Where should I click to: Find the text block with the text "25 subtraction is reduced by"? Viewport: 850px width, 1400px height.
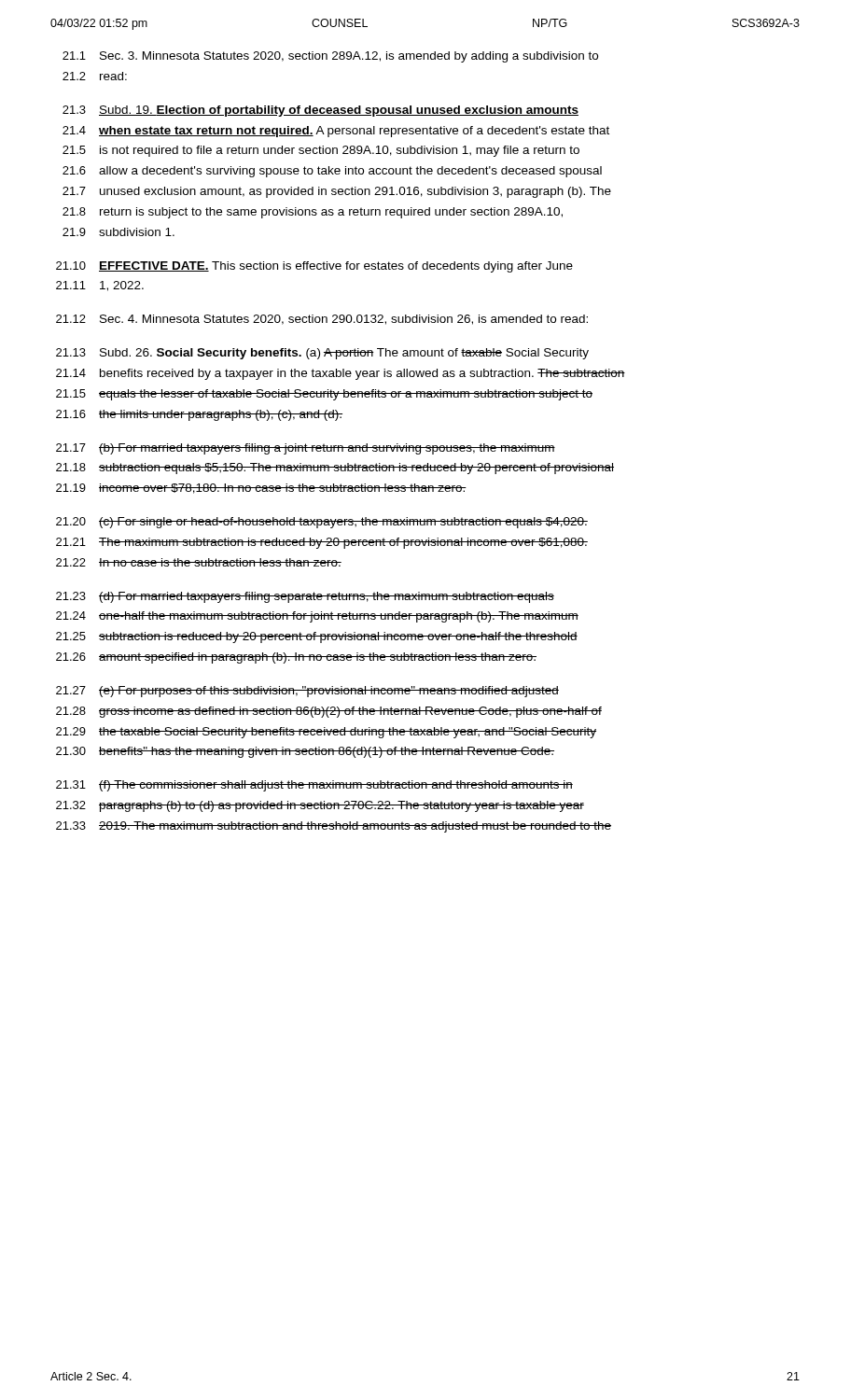[425, 637]
